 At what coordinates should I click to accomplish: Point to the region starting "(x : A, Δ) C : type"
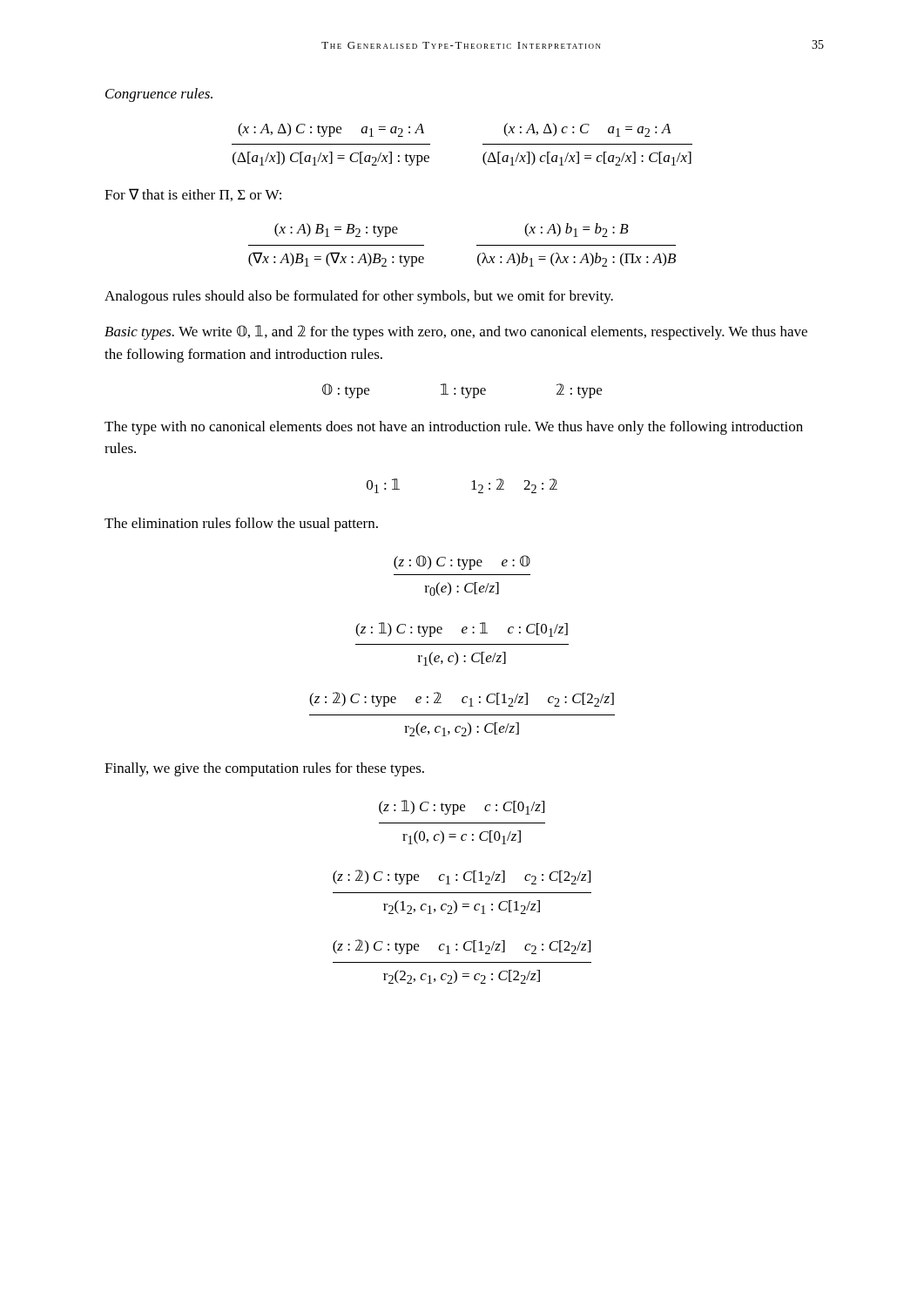click(x=331, y=144)
